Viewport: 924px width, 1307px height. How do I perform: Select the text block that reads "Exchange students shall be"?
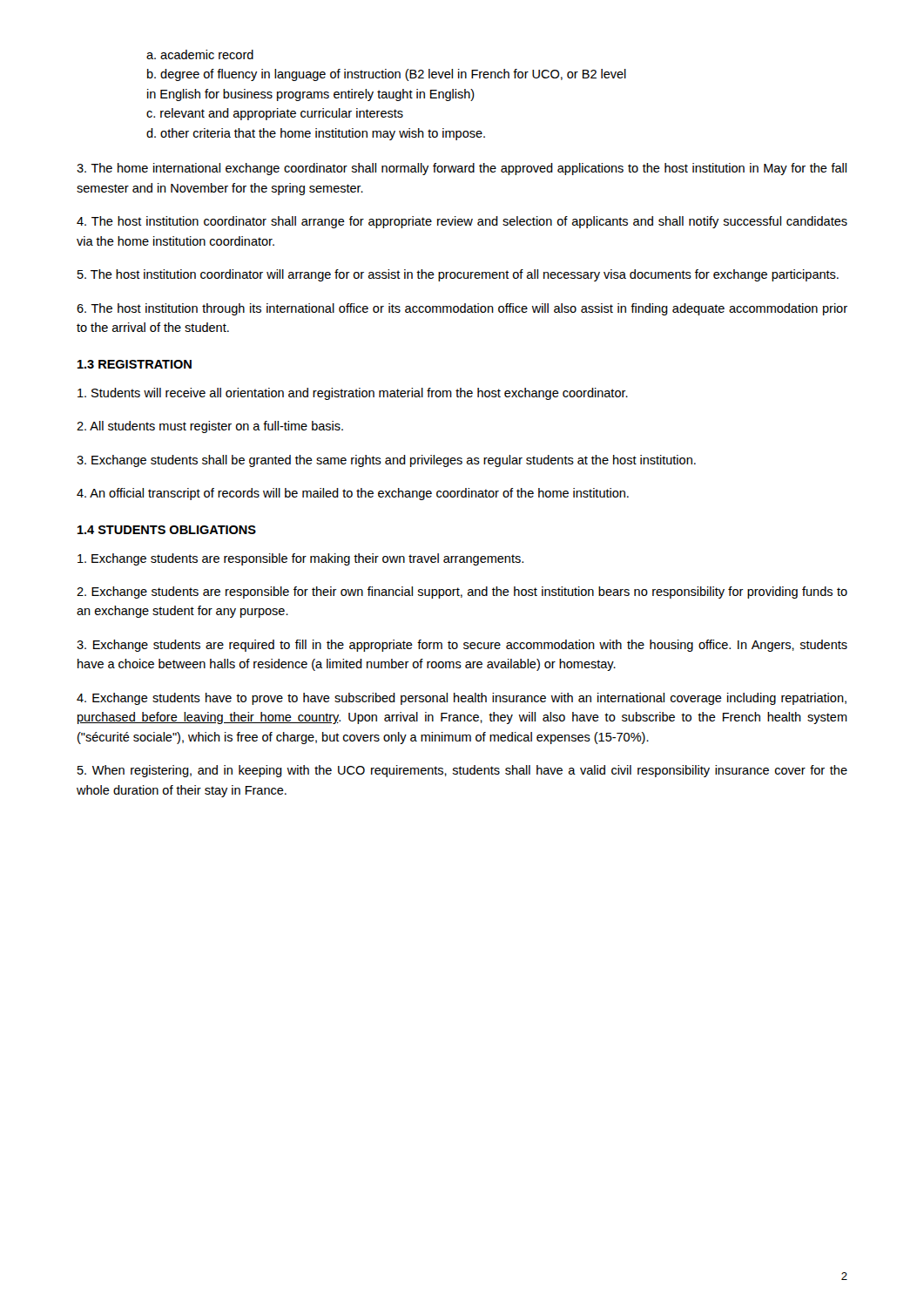[387, 460]
